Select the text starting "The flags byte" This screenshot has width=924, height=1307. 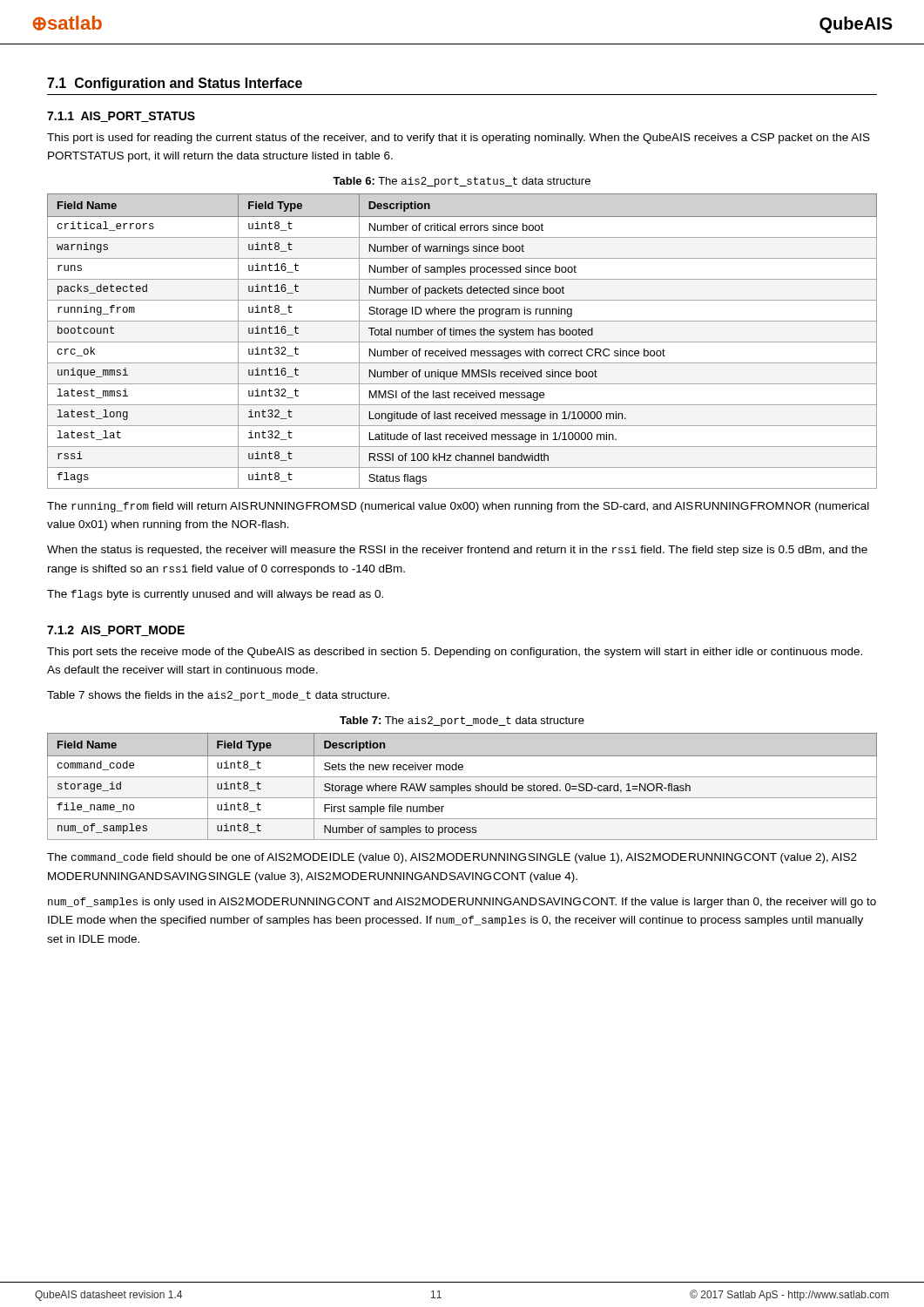[x=216, y=594]
